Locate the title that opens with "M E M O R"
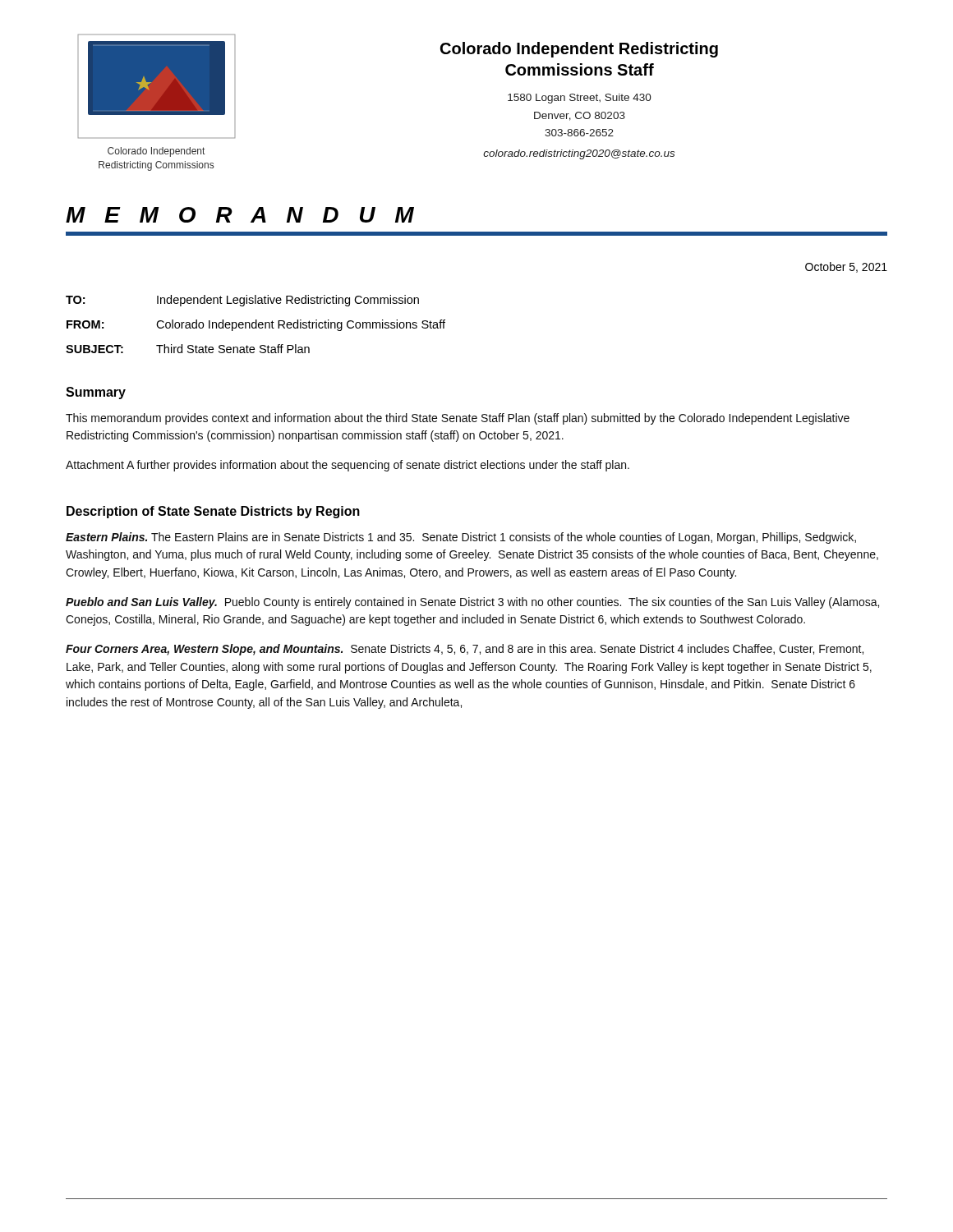Screen dimensions: 1232x953 [243, 214]
